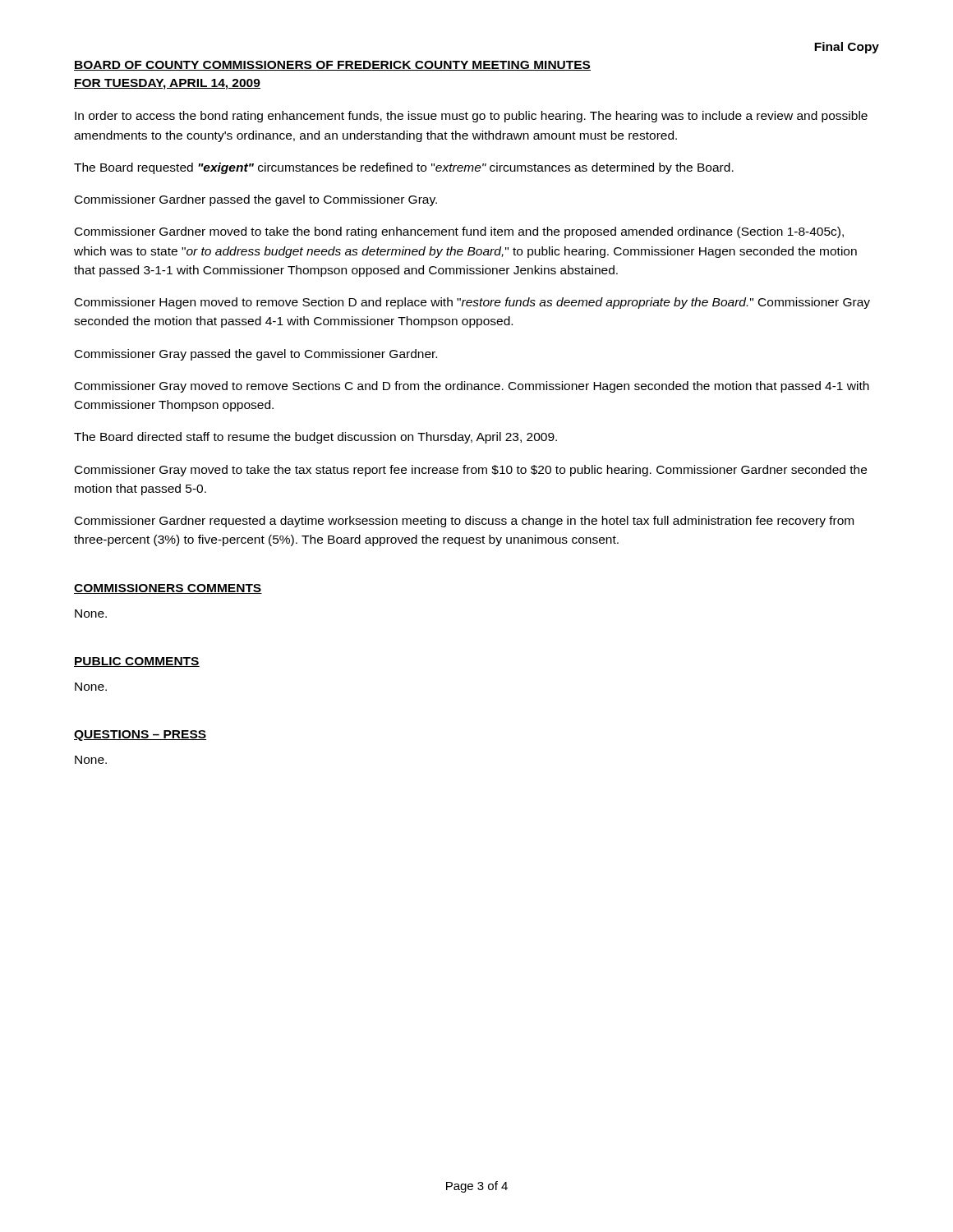Image resolution: width=953 pixels, height=1232 pixels.
Task: Select the text block that reads "Commissioner Gardner moved to take the bond rating"
Action: point(466,251)
